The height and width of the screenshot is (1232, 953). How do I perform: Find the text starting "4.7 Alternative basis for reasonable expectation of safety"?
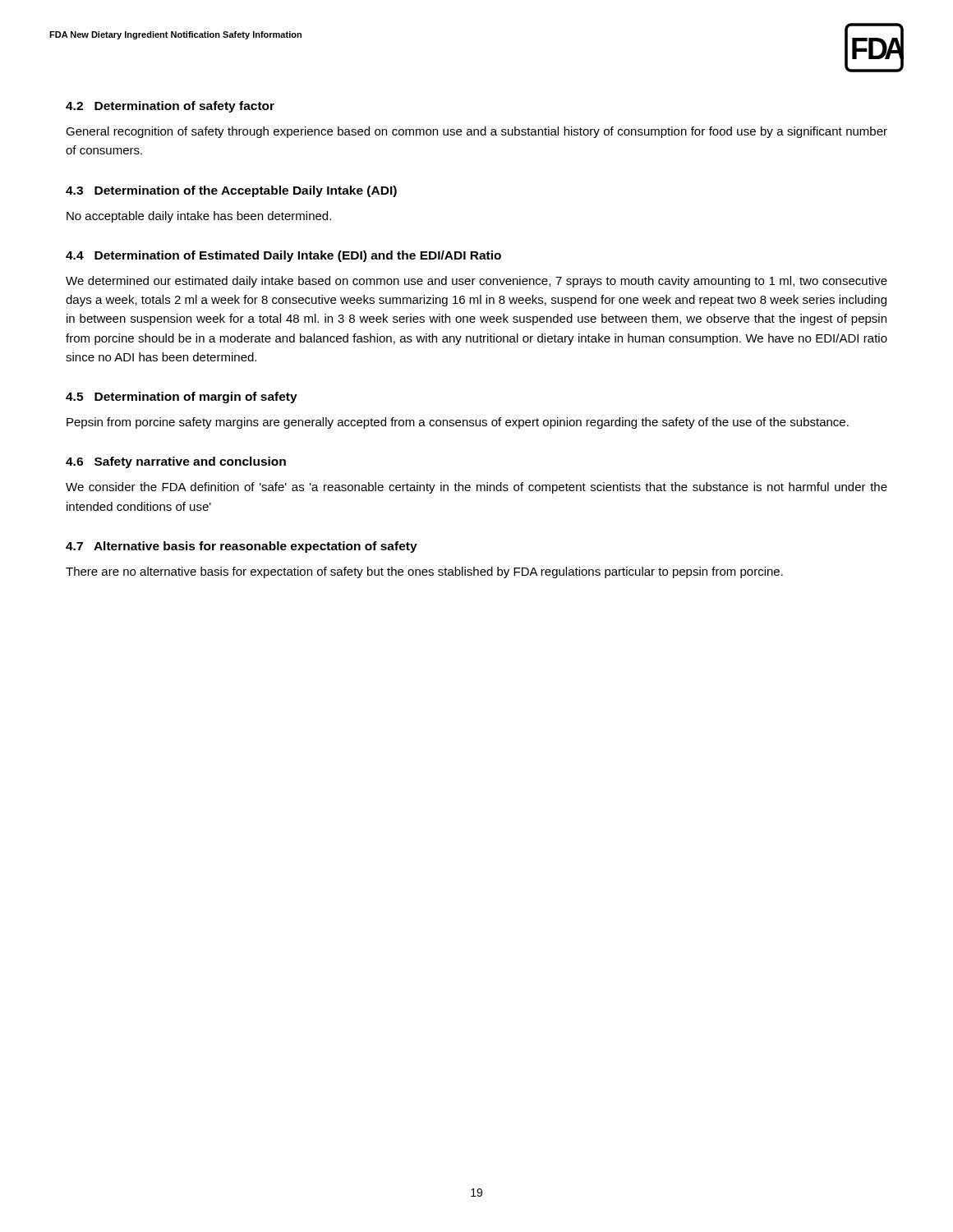click(241, 546)
